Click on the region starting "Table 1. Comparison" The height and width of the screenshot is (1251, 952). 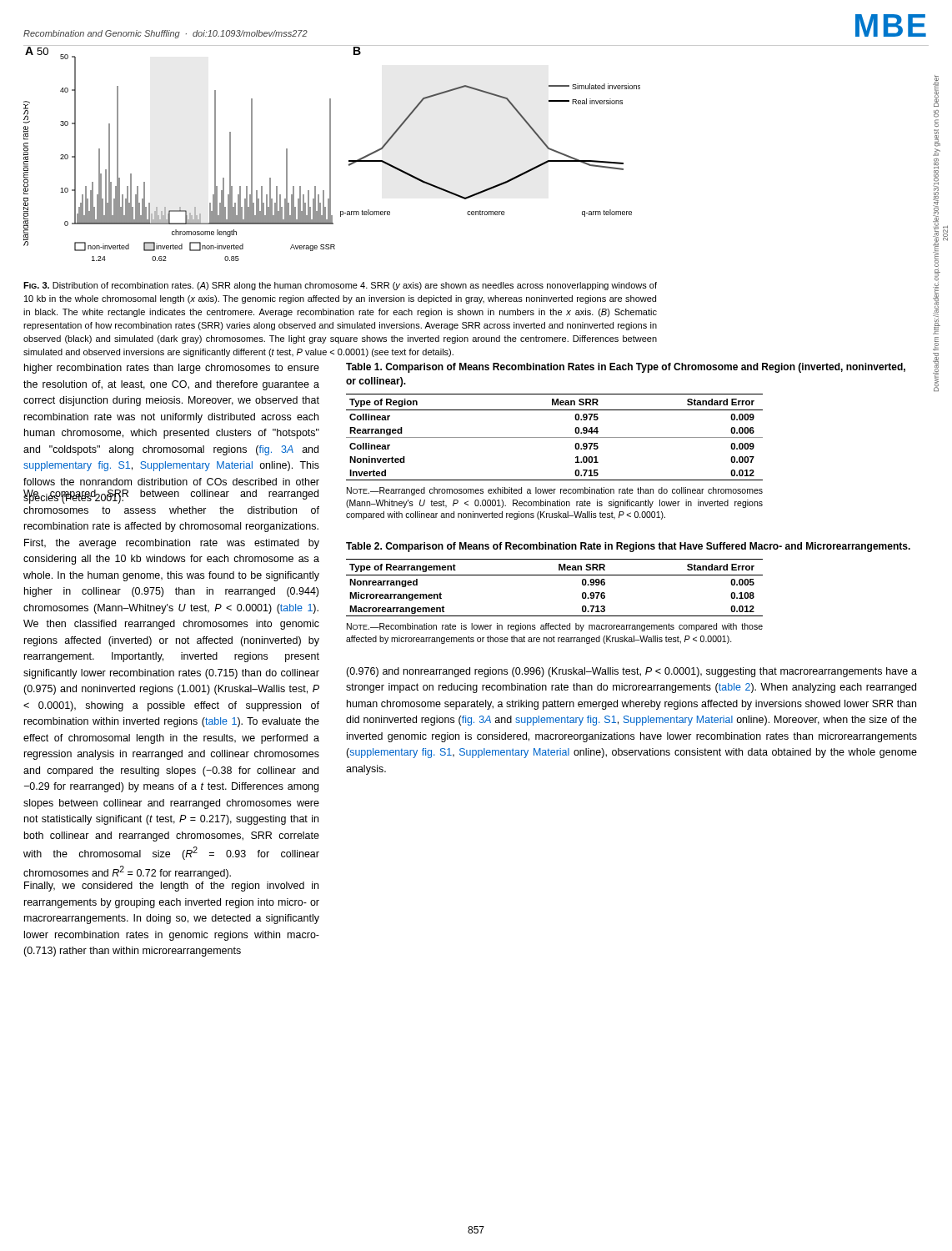pos(626,374)
